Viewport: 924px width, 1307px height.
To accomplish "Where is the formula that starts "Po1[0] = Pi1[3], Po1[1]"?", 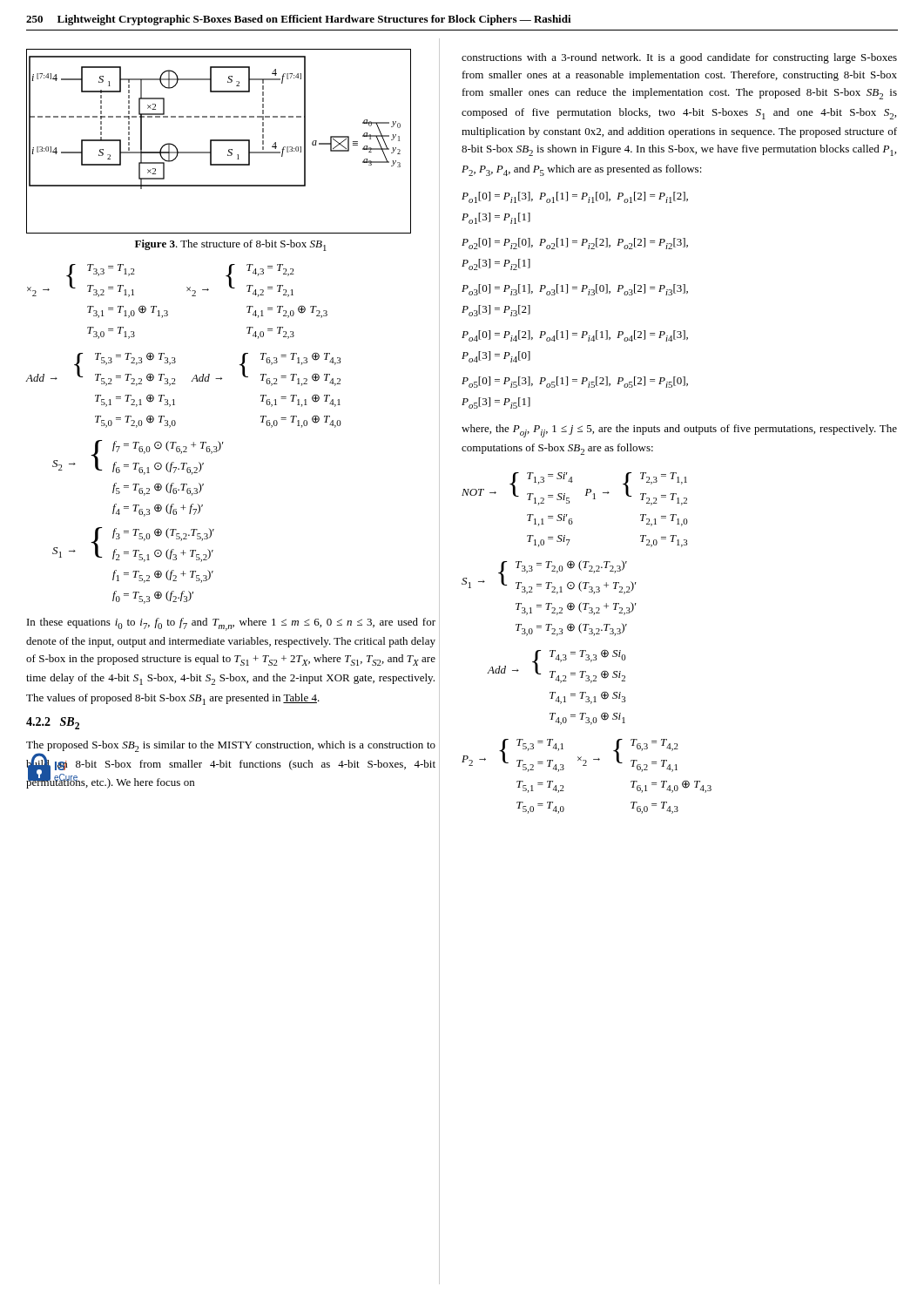I will (575, 207).
